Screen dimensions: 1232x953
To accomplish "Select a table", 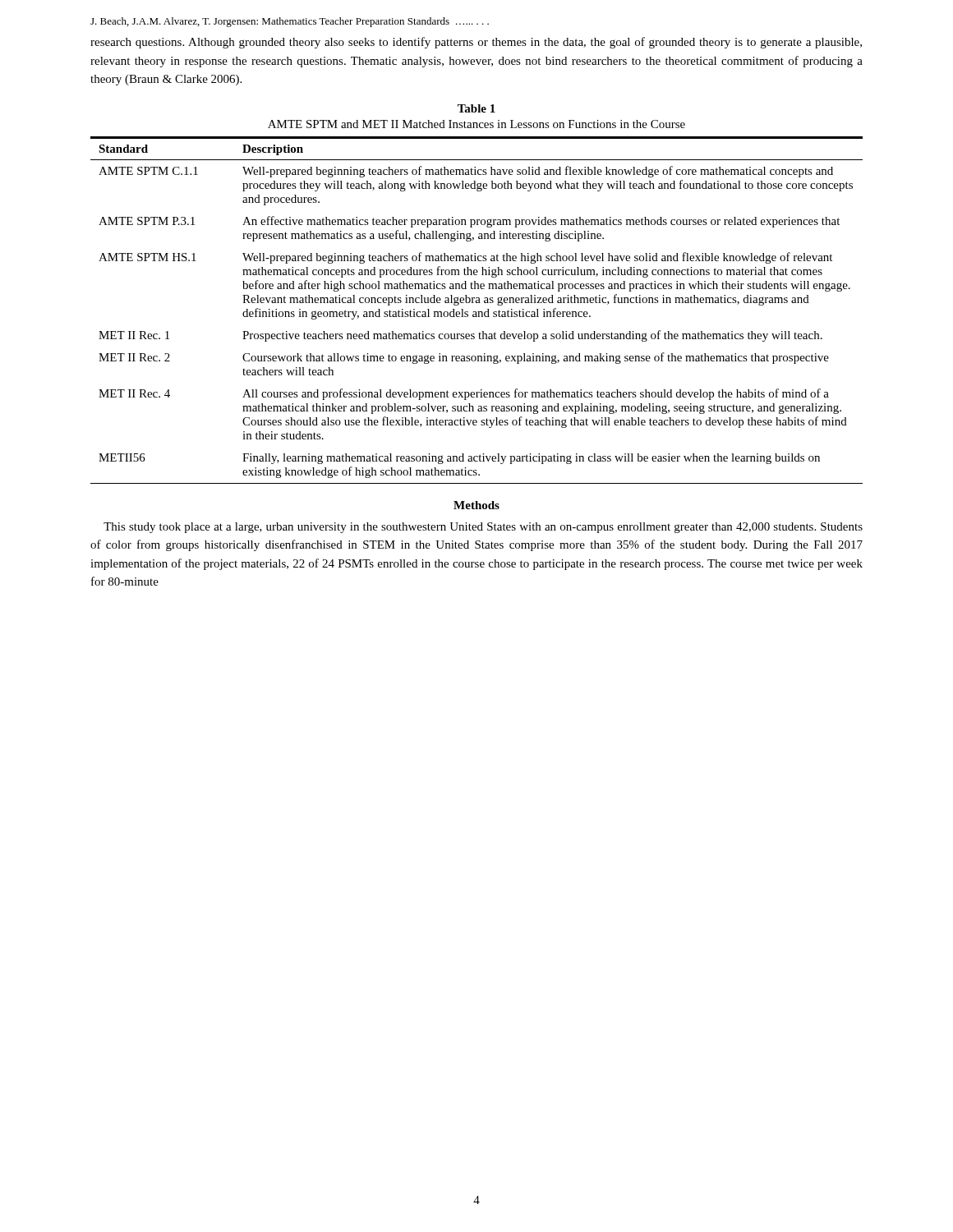I will click(476, 310).
